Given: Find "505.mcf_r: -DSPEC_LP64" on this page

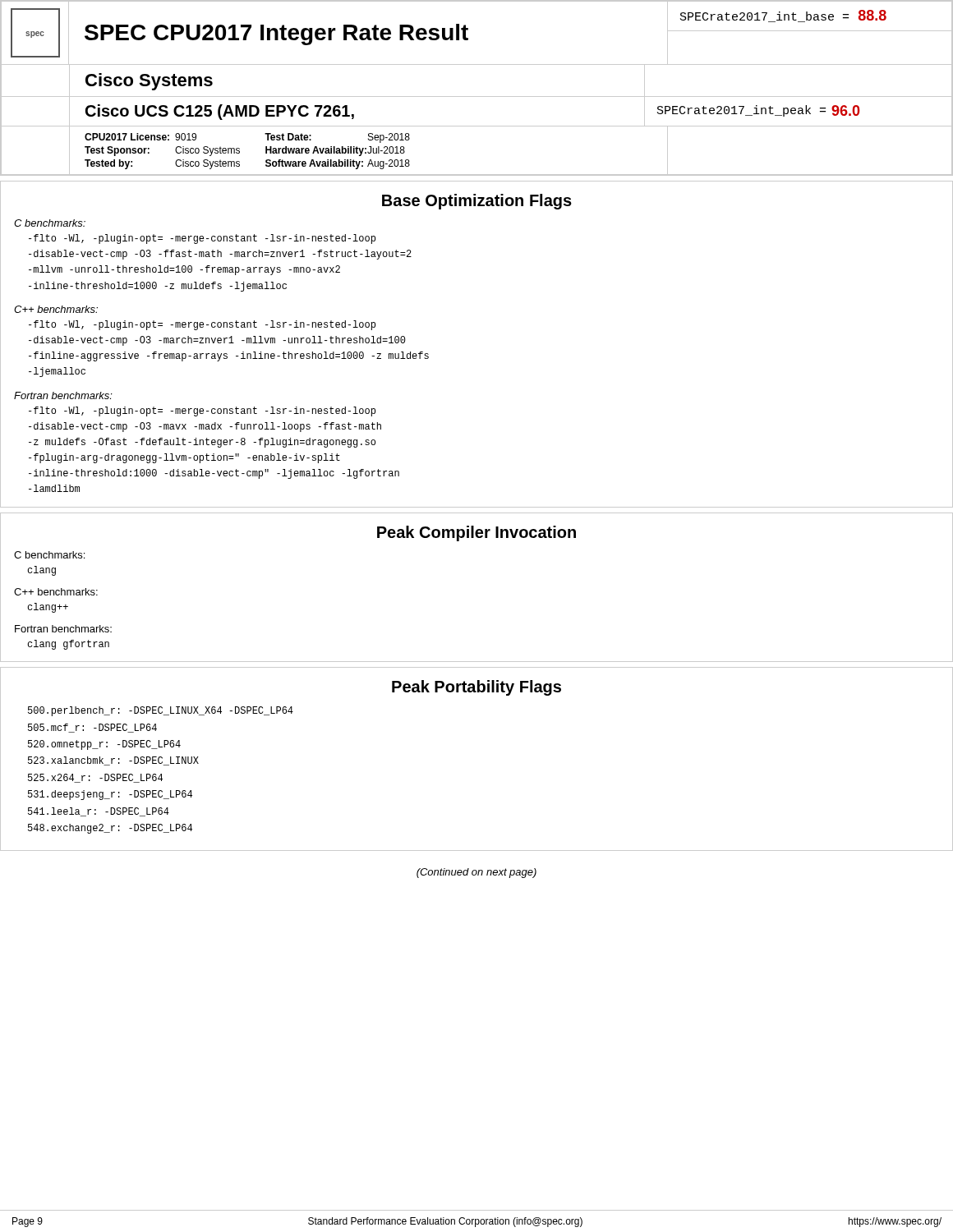Looking at the screenshot, I should point(92,728).
